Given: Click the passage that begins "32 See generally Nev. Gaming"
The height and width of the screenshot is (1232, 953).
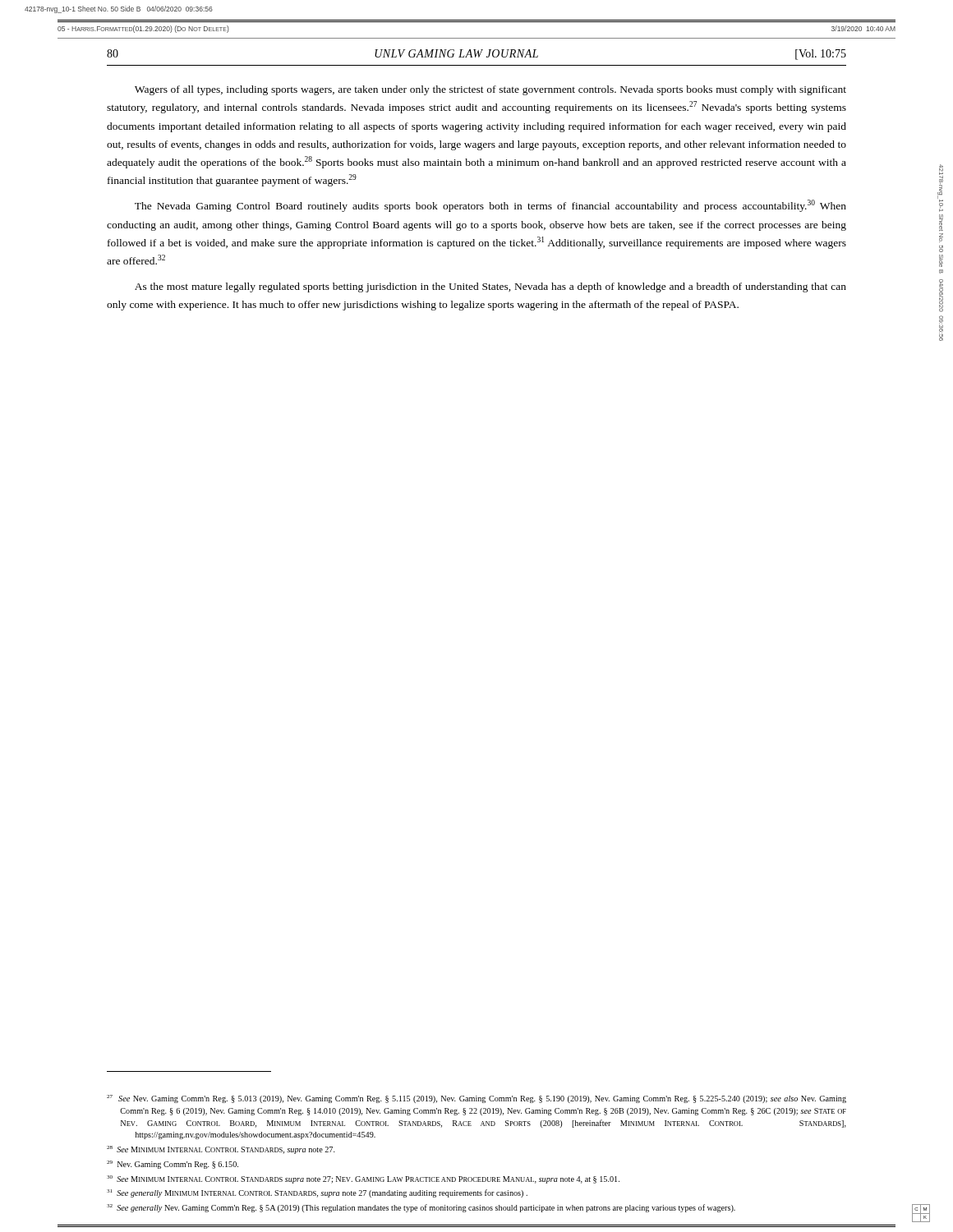Looking at the screenshot, I should (421, 1207).
